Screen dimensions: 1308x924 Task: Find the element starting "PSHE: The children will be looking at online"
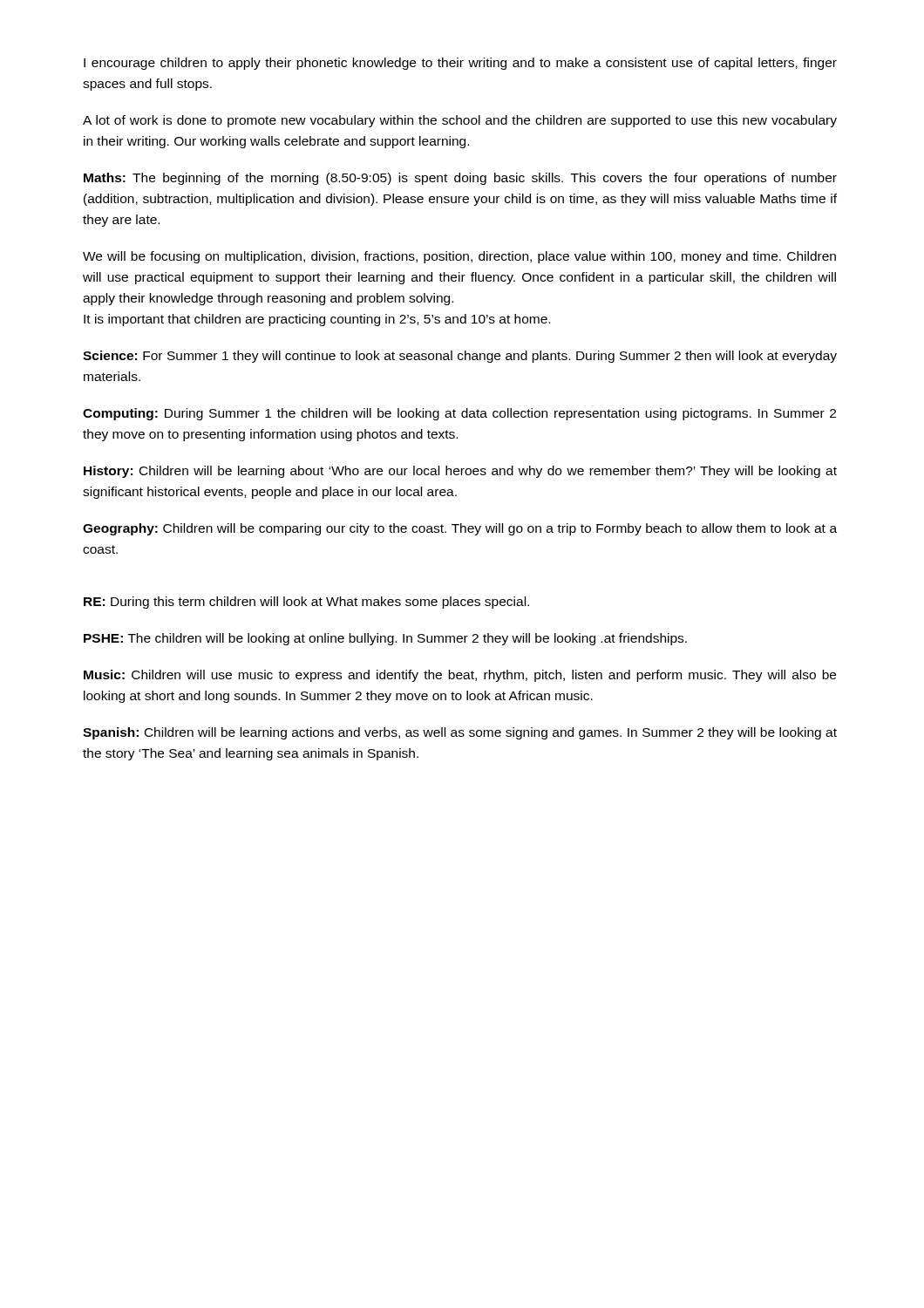point(385,638)
